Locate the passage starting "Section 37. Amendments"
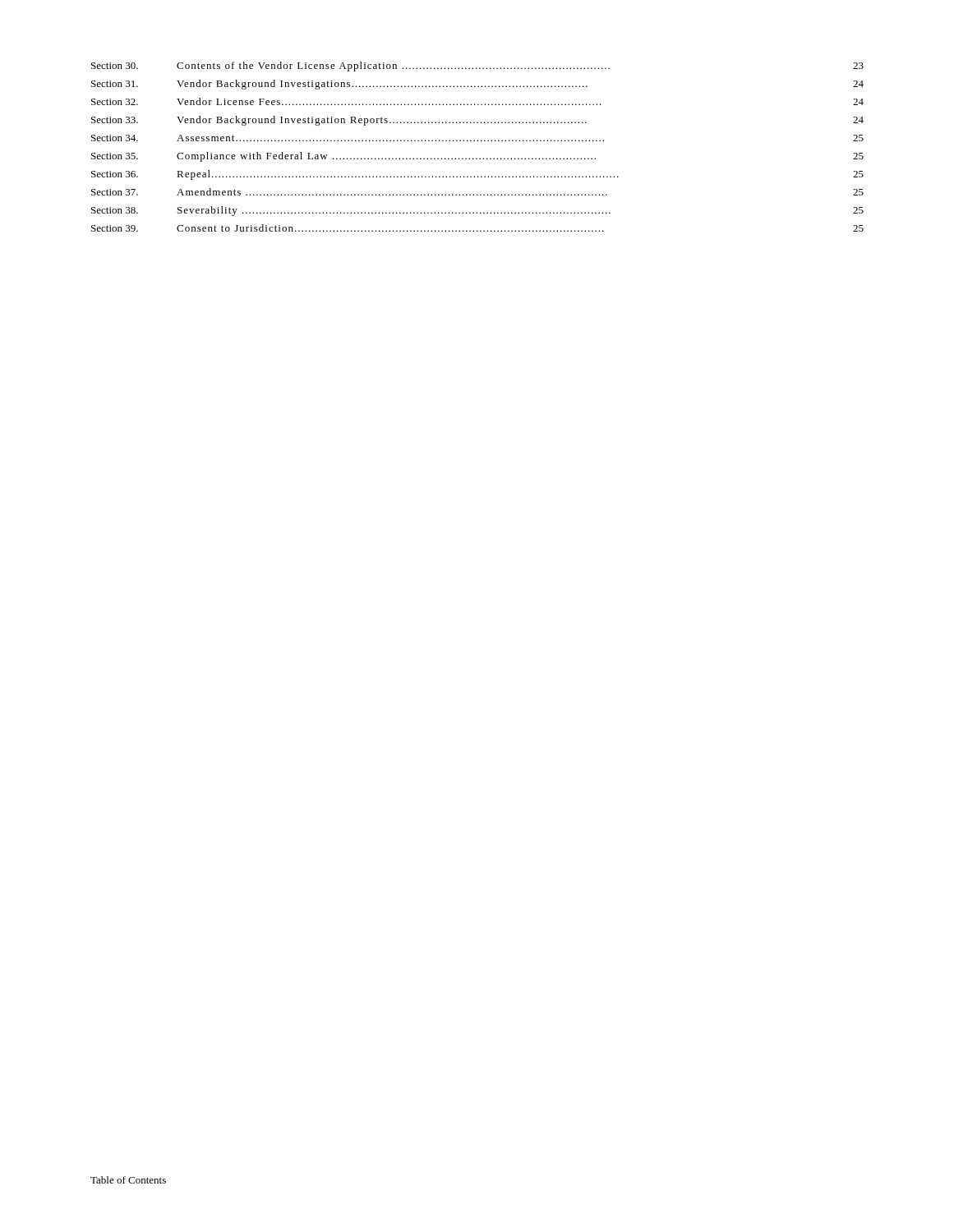The height and width of the screenshot is (1232, 954). [x=477, y=192]
